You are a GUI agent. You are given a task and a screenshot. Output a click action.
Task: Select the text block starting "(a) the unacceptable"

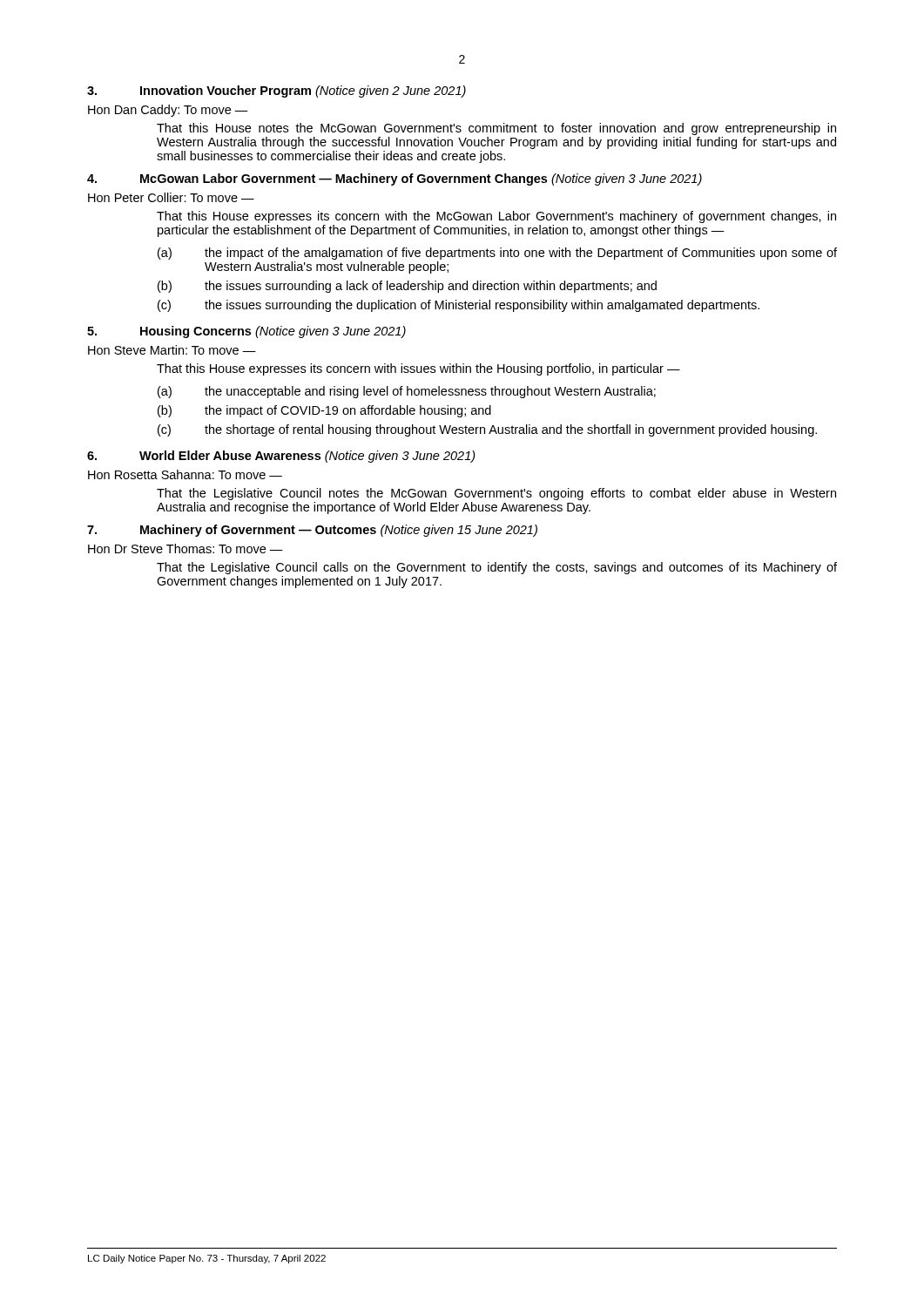coord(497,391)
